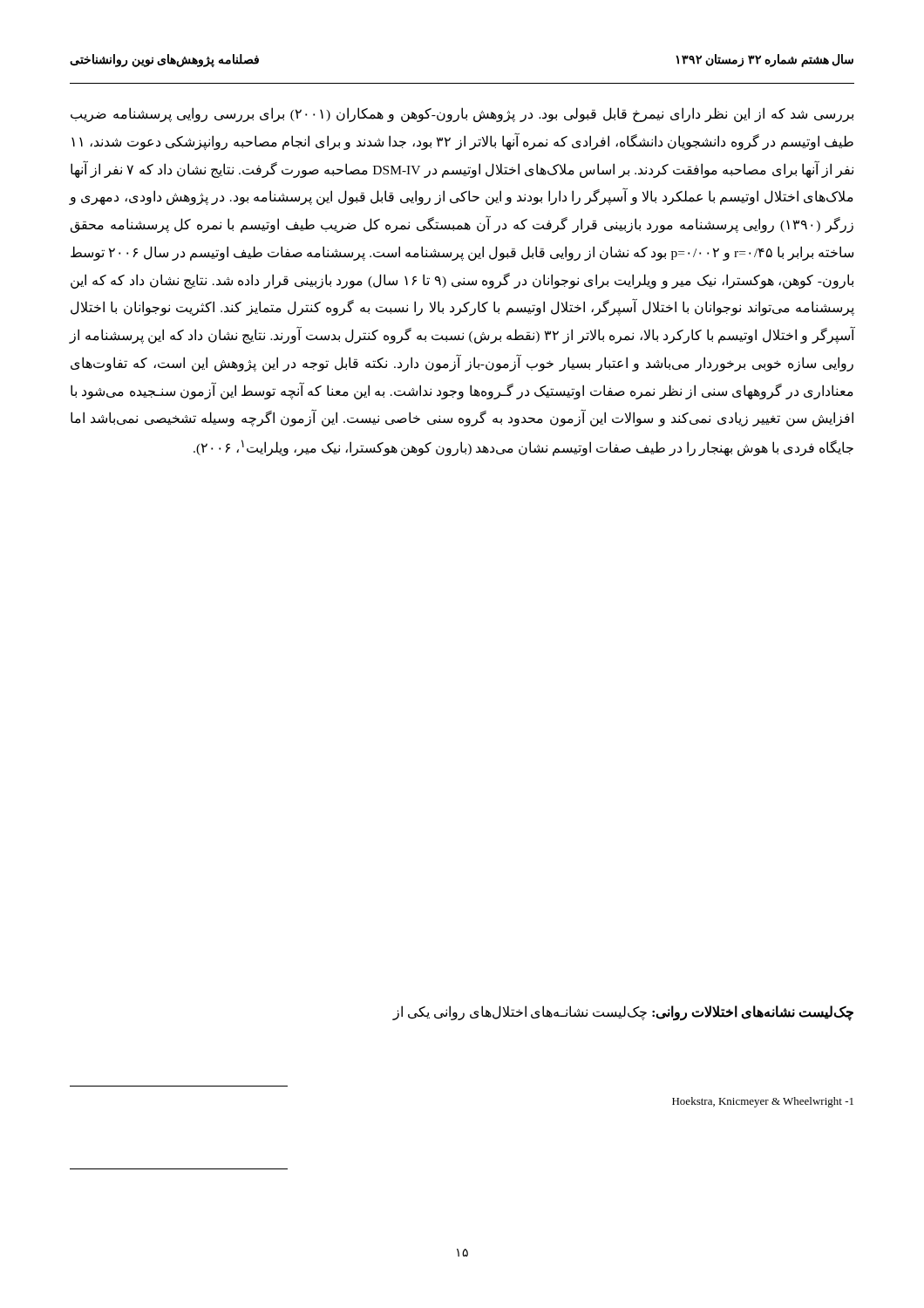
Task: Navigate to the block starting "بررسی شد که از این نظر"
Action: pos(462,281)
